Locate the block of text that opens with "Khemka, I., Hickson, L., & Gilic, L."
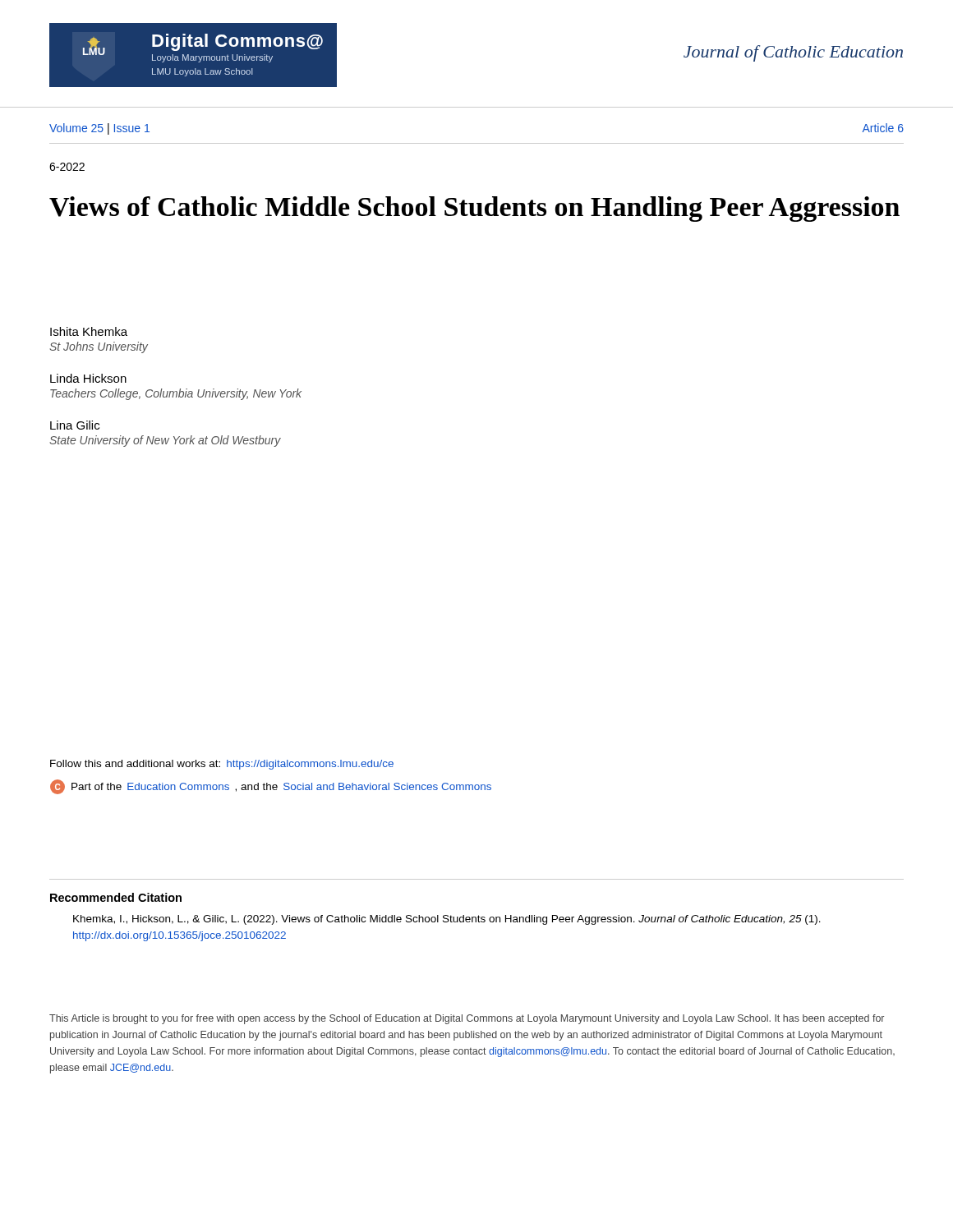The height and width of the screenshot is (1232, 953). (447, 927)
